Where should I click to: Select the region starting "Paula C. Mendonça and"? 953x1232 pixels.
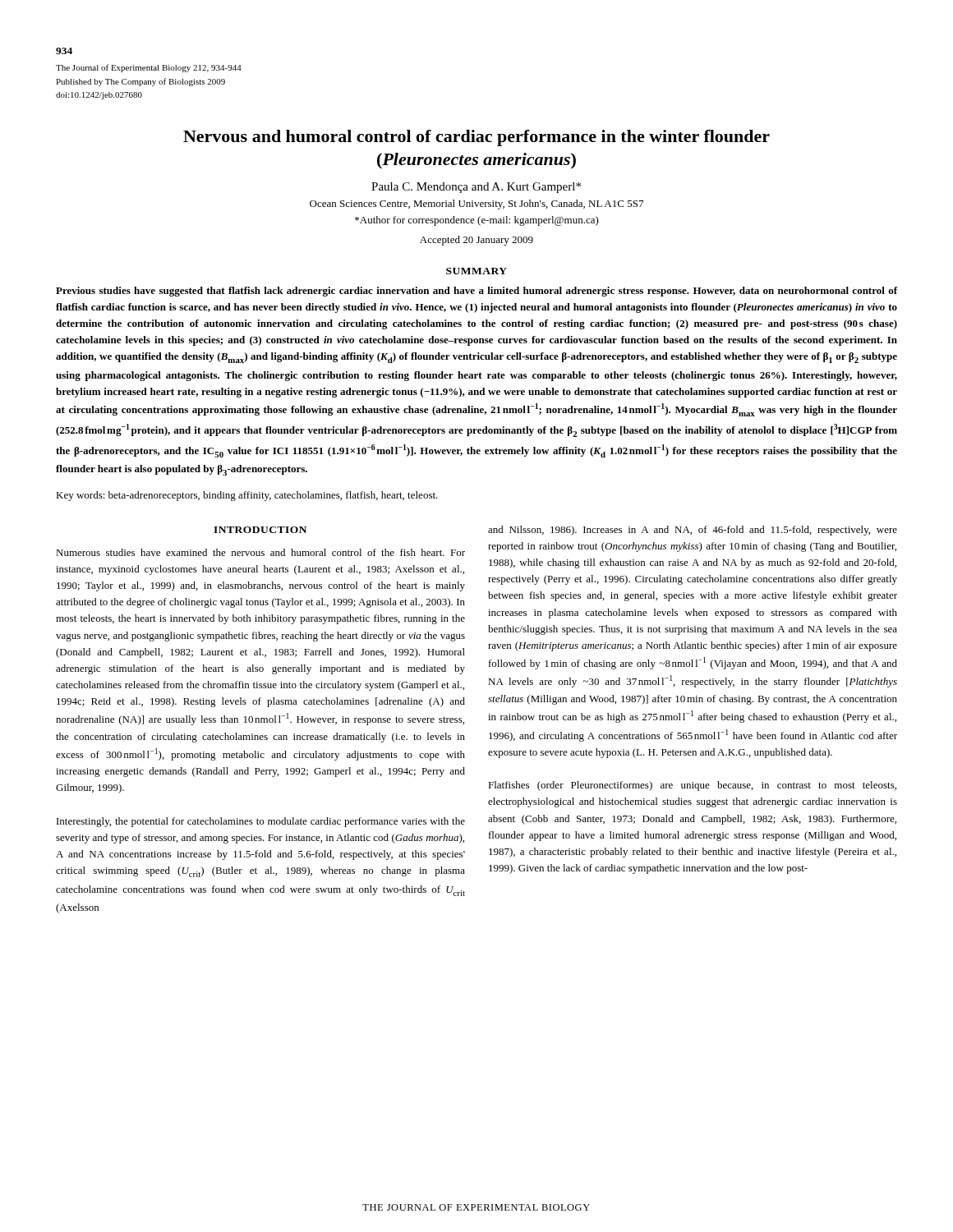(476, 213)
